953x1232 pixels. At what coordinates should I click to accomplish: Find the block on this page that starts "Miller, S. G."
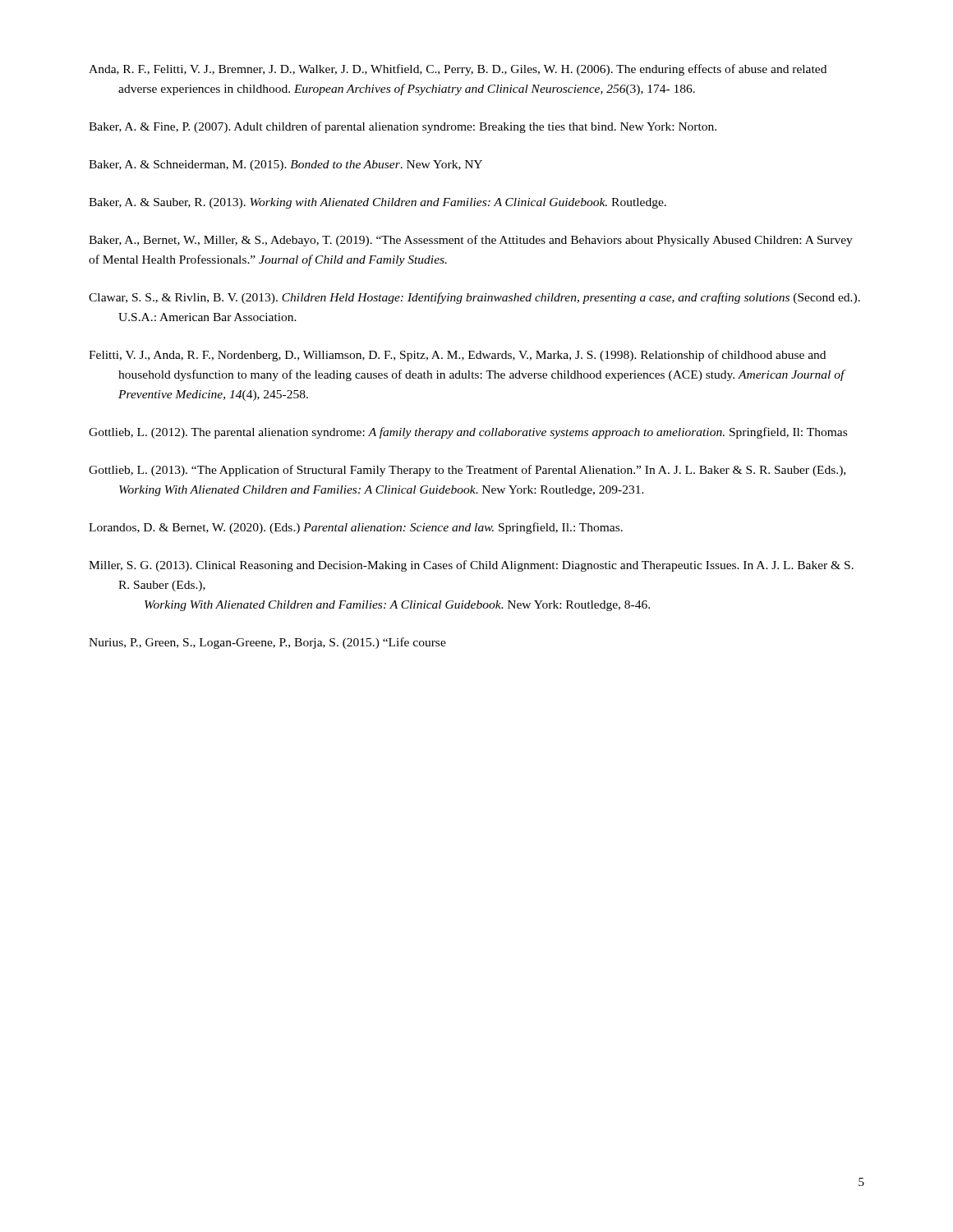pyautogui.click(x=471, y=566)
